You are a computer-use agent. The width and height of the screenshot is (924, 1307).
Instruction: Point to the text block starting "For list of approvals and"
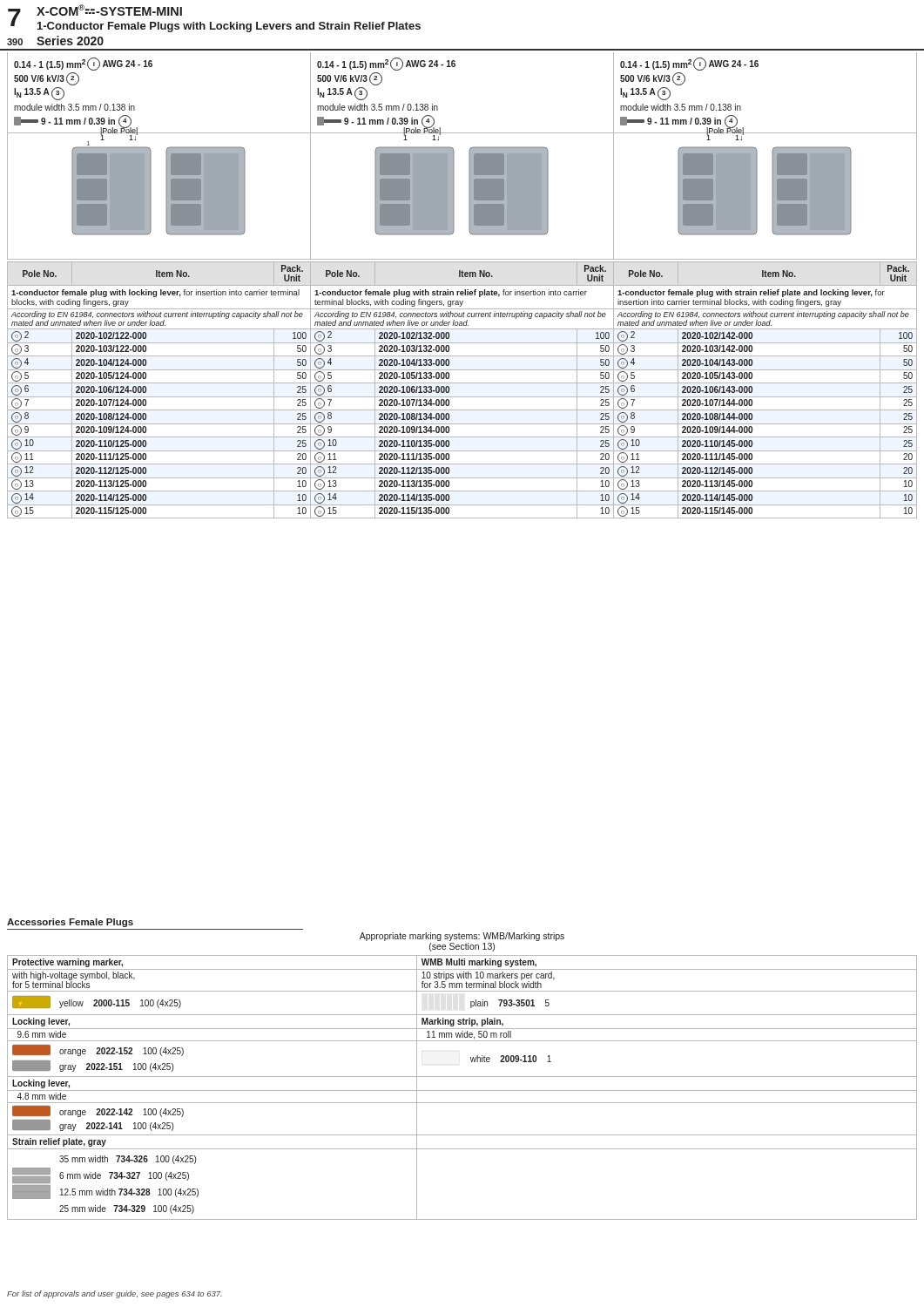pos(115,1293)
